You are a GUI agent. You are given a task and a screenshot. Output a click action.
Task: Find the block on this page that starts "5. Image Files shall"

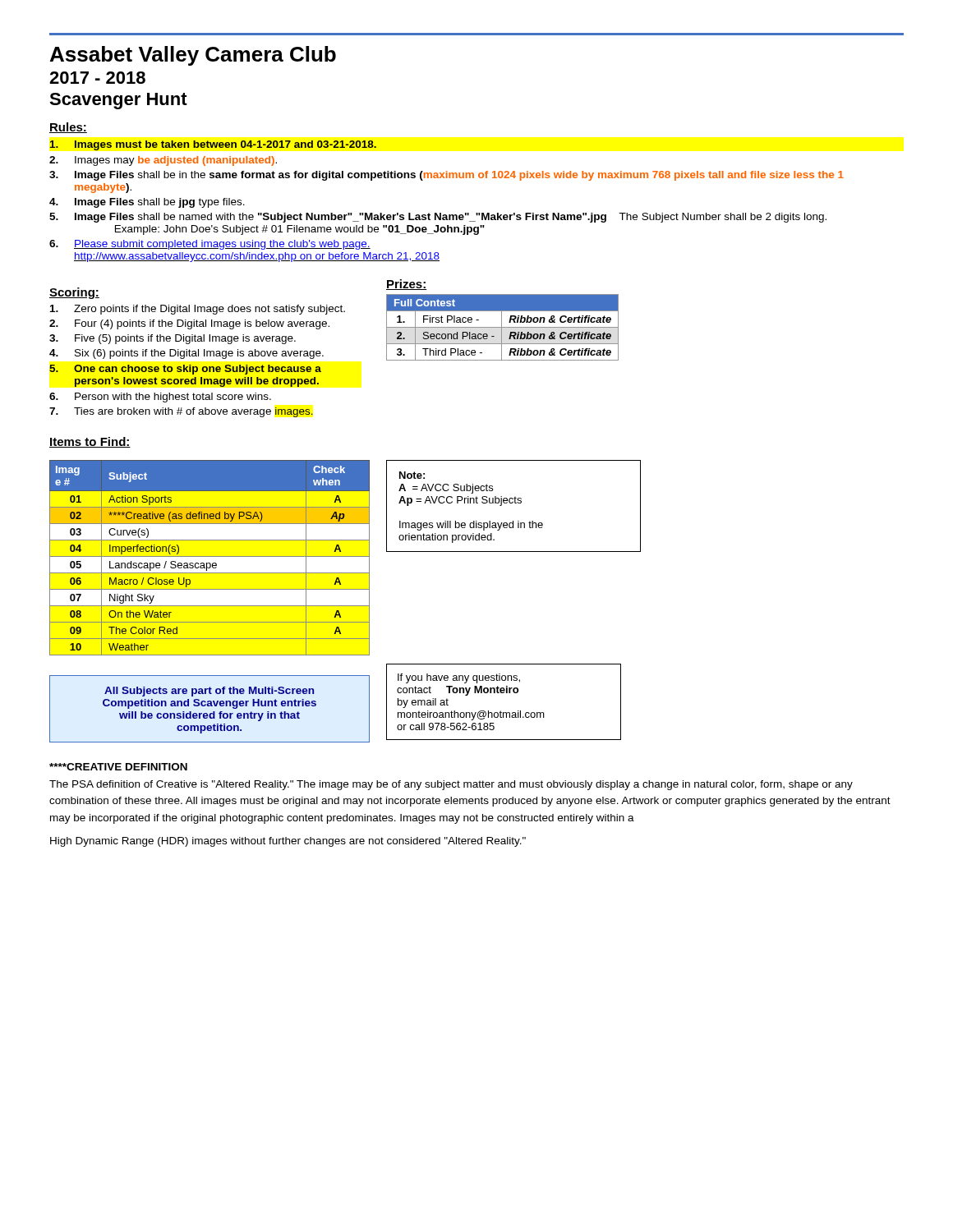(476, 223)
